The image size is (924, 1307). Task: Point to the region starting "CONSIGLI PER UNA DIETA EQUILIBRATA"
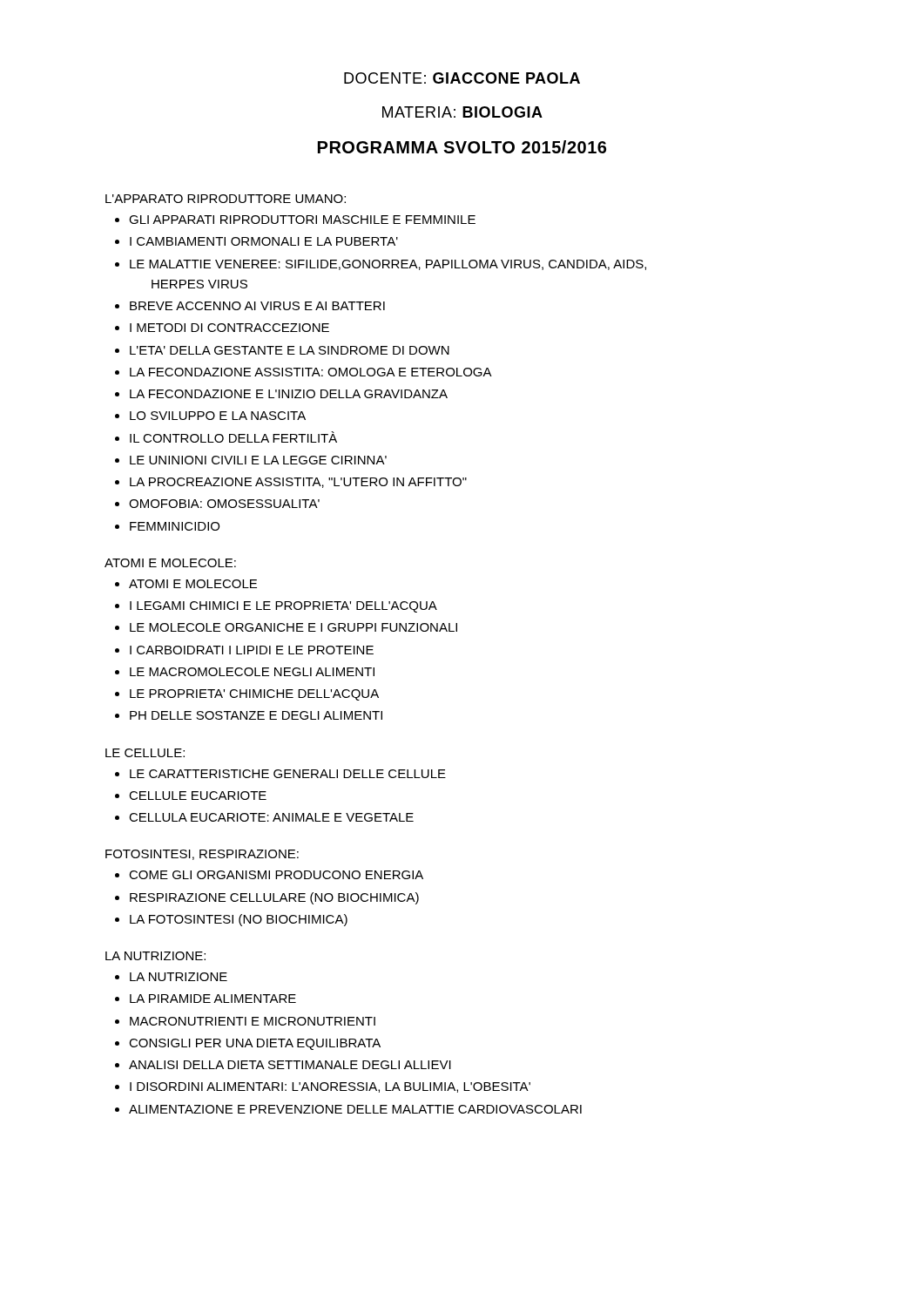255,1044
